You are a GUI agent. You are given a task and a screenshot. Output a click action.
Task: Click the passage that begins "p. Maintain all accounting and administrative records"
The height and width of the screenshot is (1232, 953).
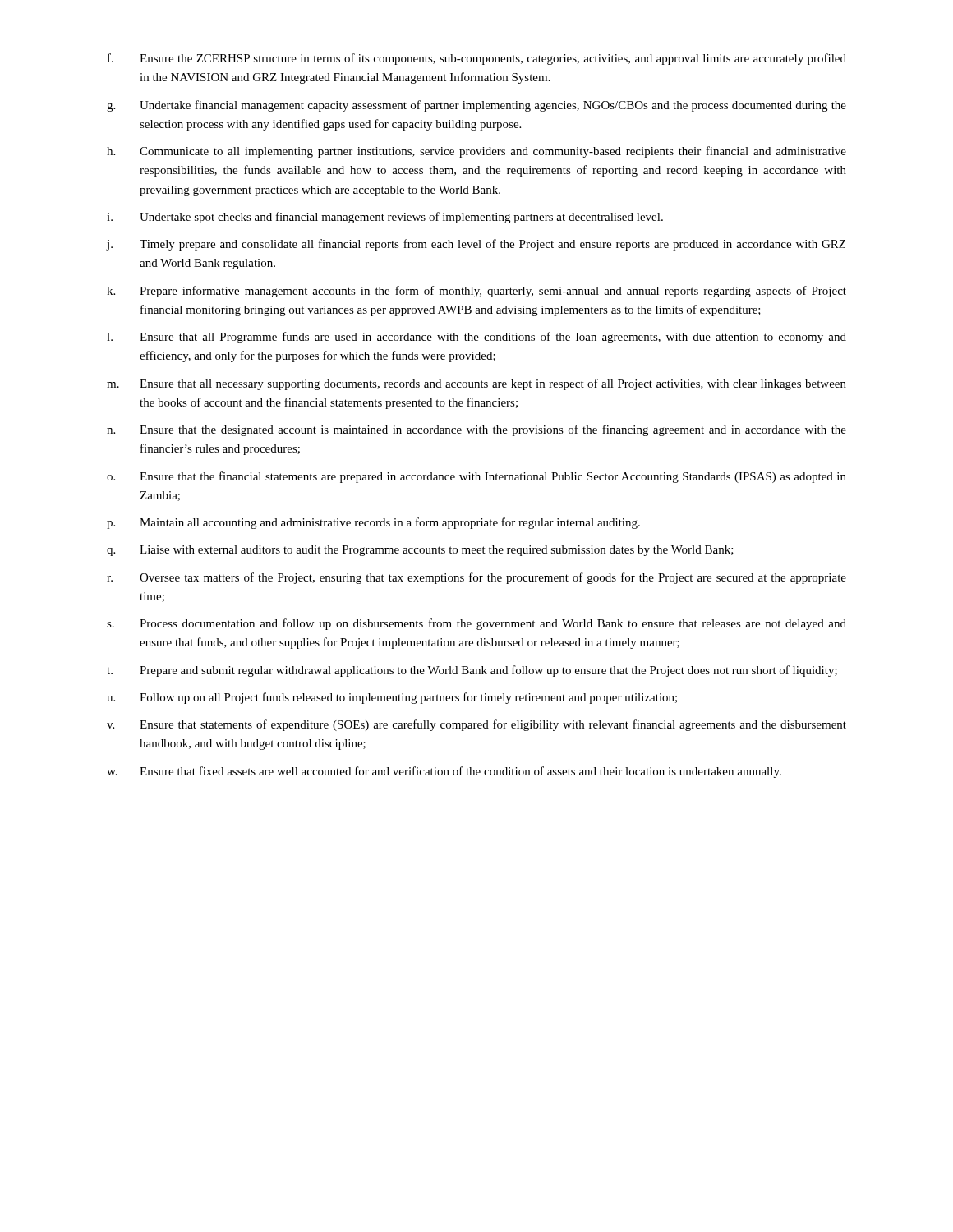click(476, 523)
